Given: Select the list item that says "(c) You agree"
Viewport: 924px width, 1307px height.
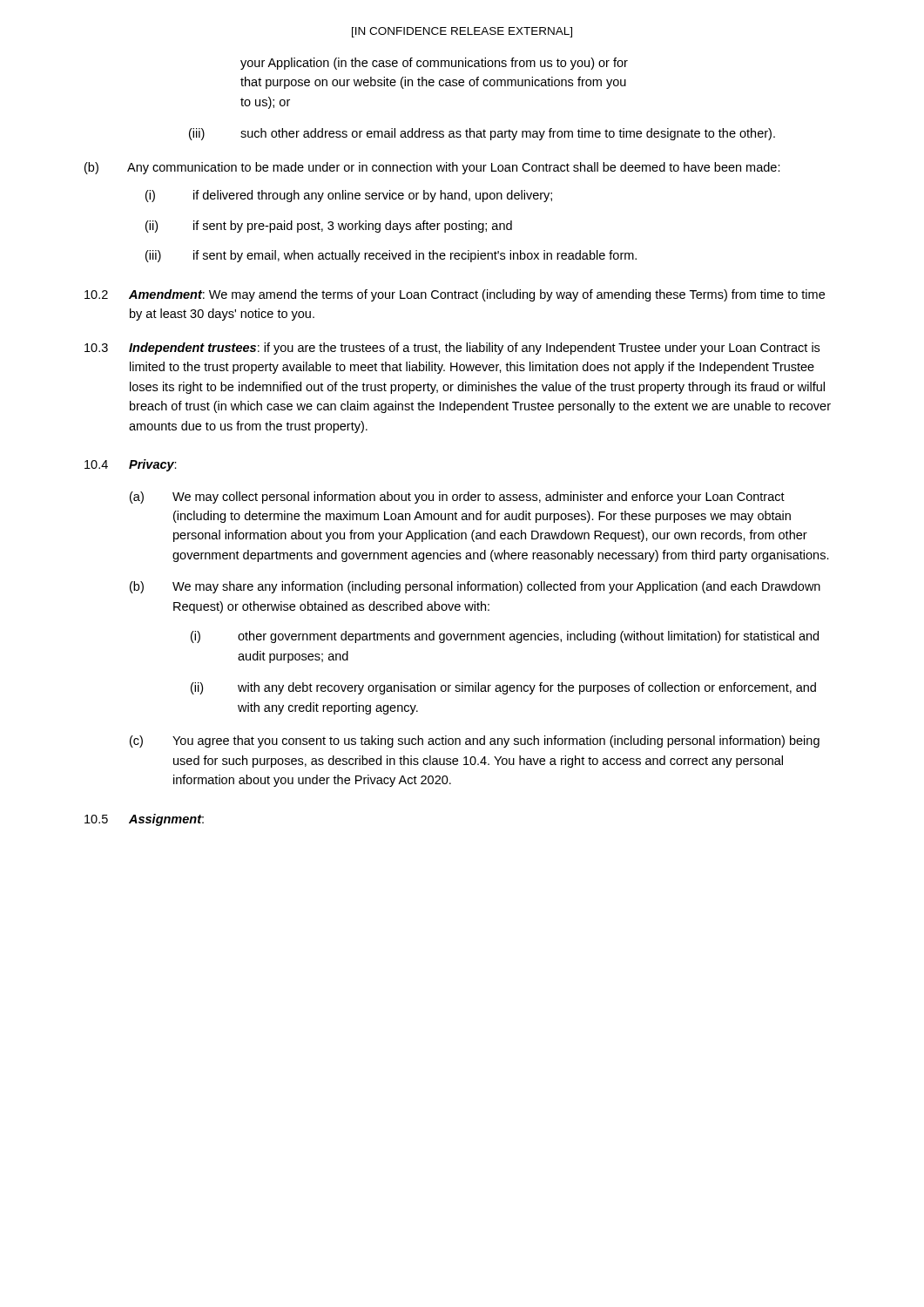Looking at the screenshot, I should click(485, 761).
